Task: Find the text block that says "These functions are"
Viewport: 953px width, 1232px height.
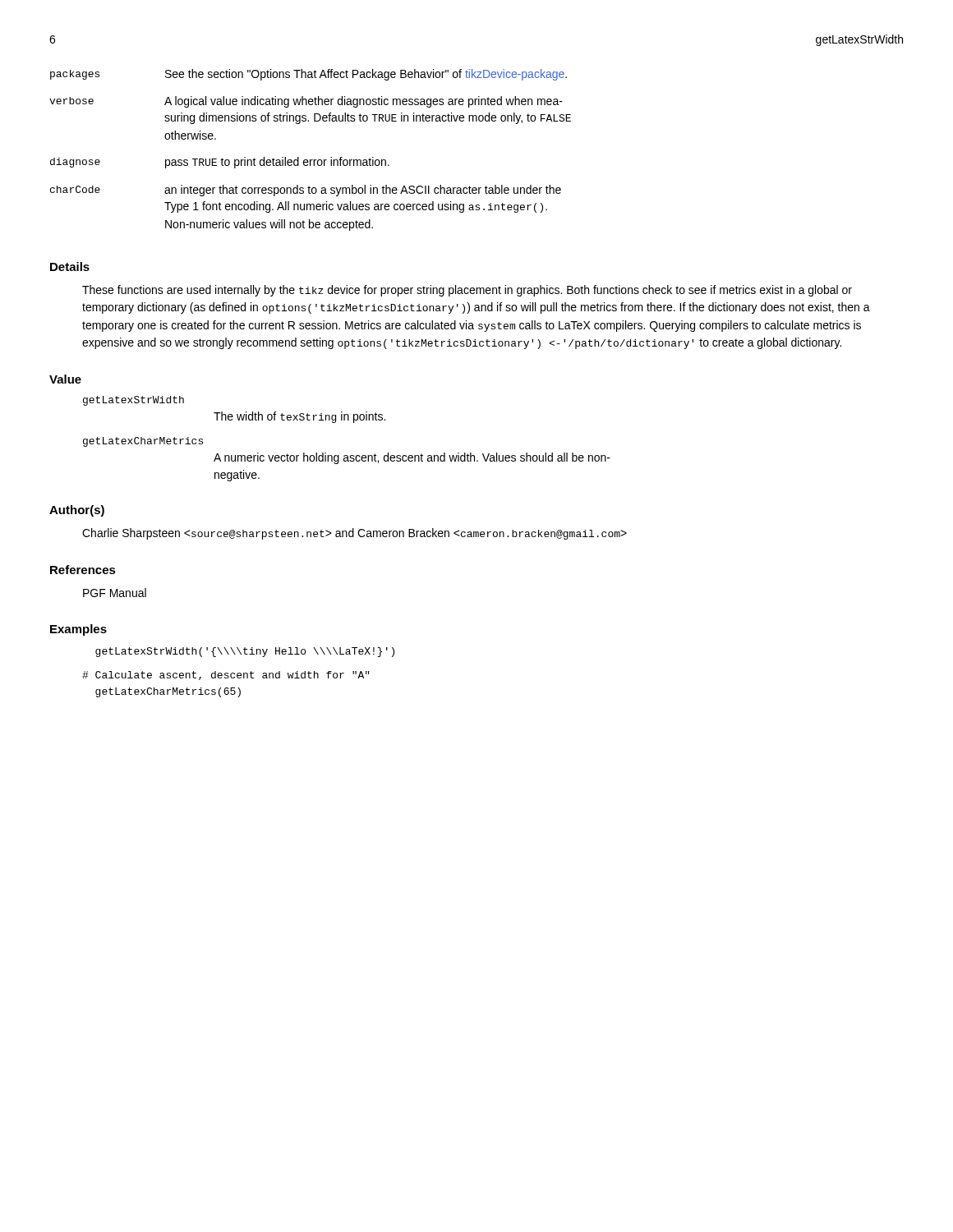Action: click(x=476, y=316)
